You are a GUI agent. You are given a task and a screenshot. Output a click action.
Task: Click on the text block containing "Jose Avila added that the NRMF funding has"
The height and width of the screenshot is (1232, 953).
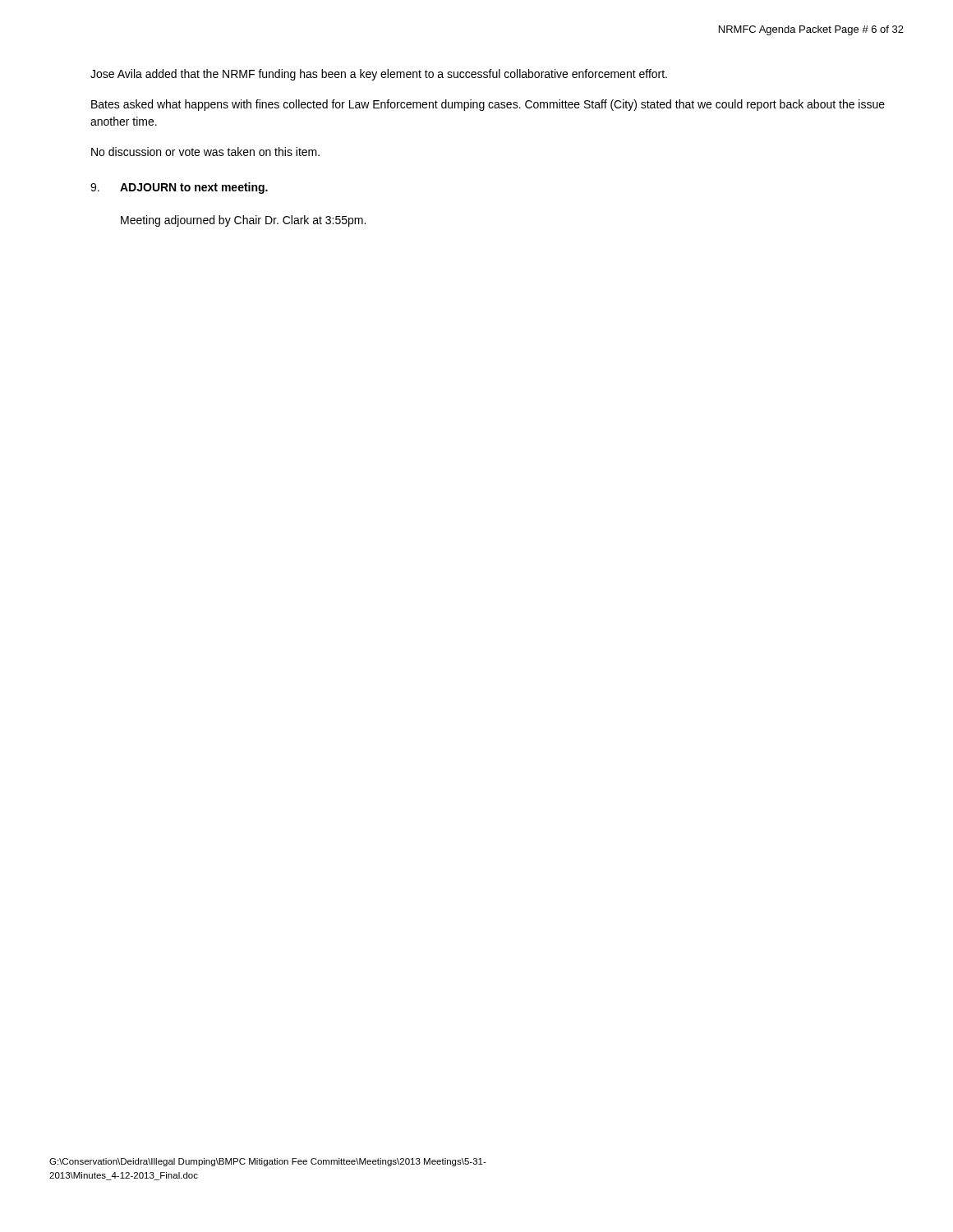pyautogui.click(x=379, y=74)
